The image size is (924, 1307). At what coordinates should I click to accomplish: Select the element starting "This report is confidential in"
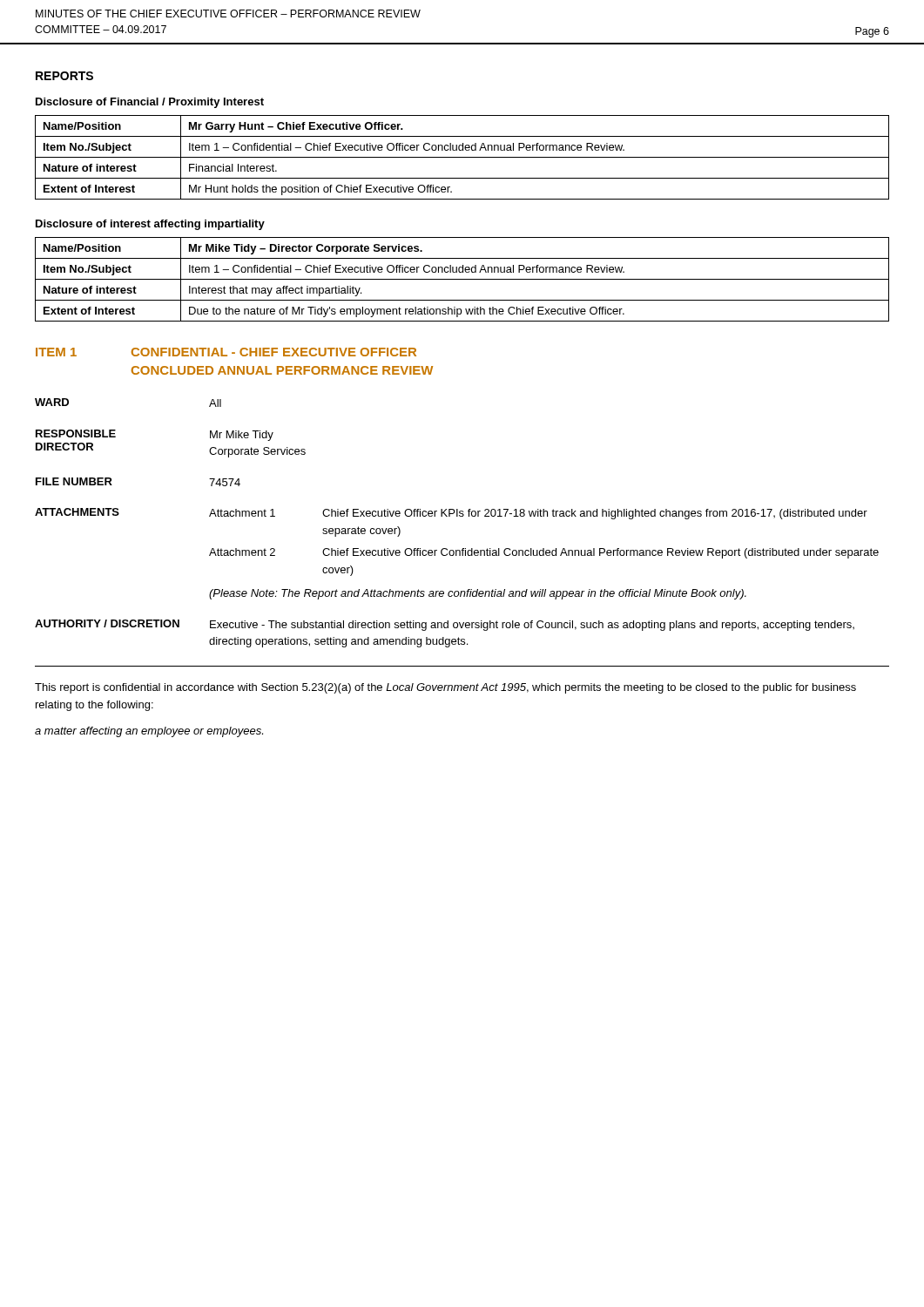tap(446, 695)
